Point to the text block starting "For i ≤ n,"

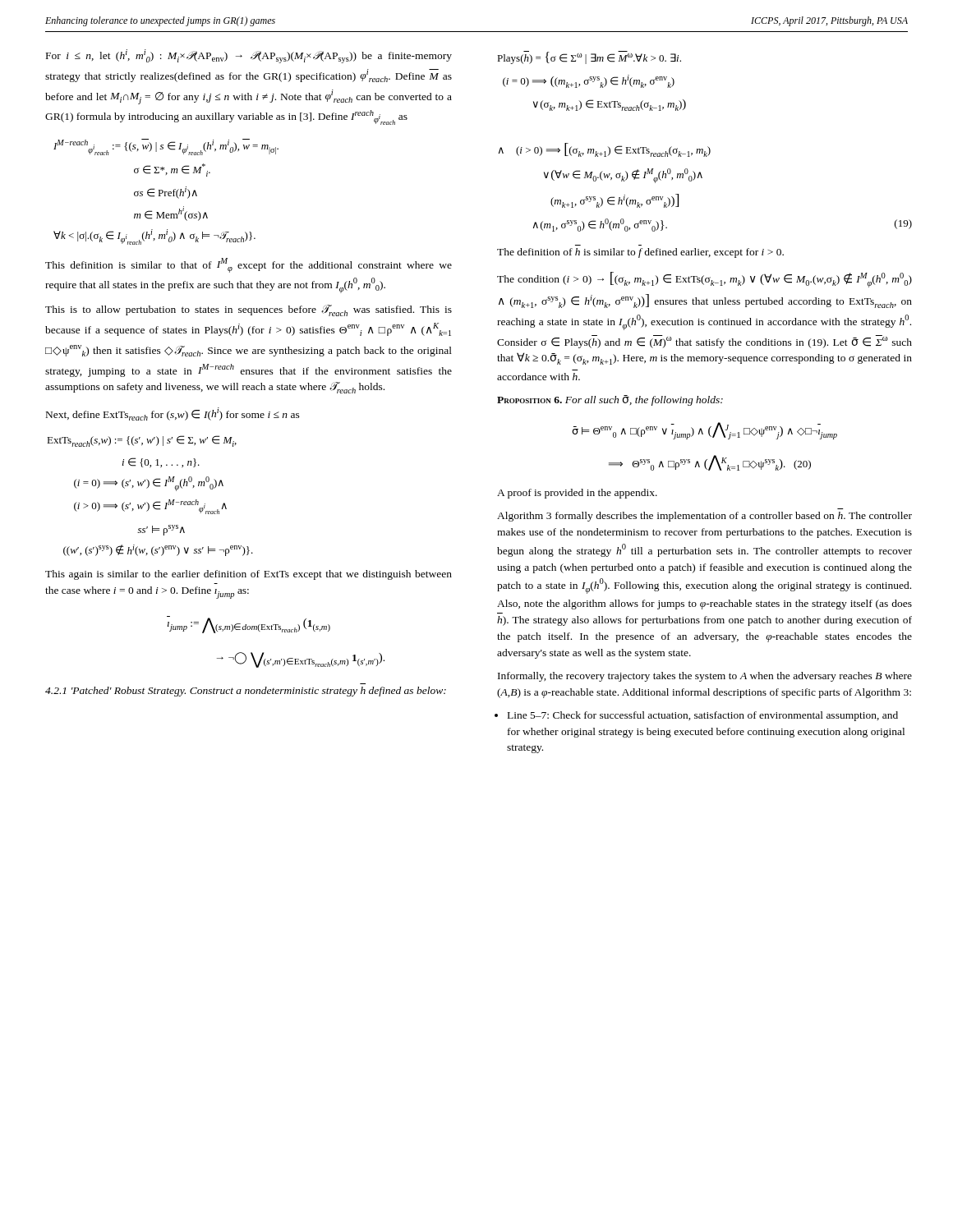tap(248, 87)
